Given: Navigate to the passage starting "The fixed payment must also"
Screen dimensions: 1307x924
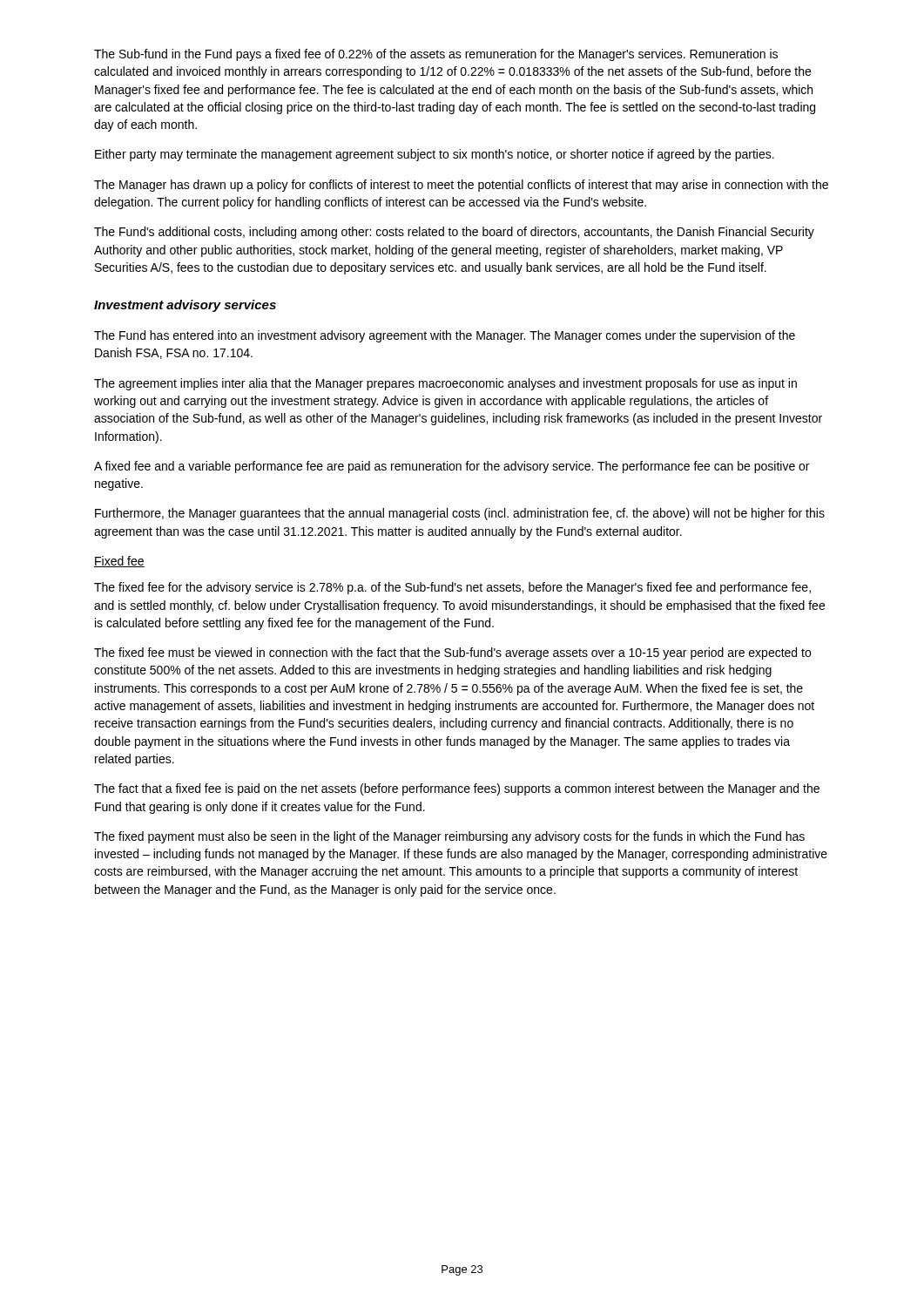Looking at the screenshot, I should pyautogui.click(x=462, y=863).
